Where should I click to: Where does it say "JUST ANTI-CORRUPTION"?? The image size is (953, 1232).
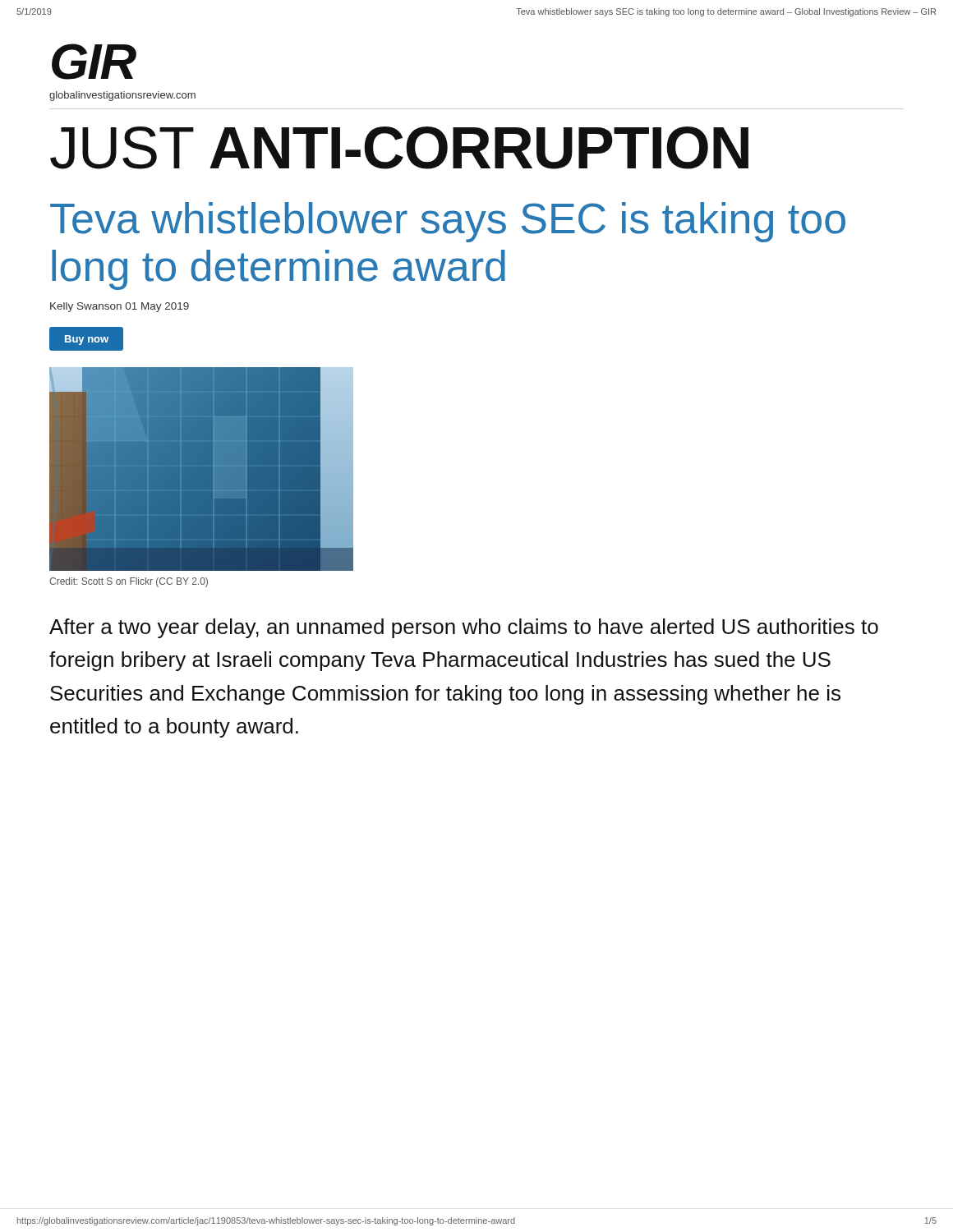(x=400, y=147)
